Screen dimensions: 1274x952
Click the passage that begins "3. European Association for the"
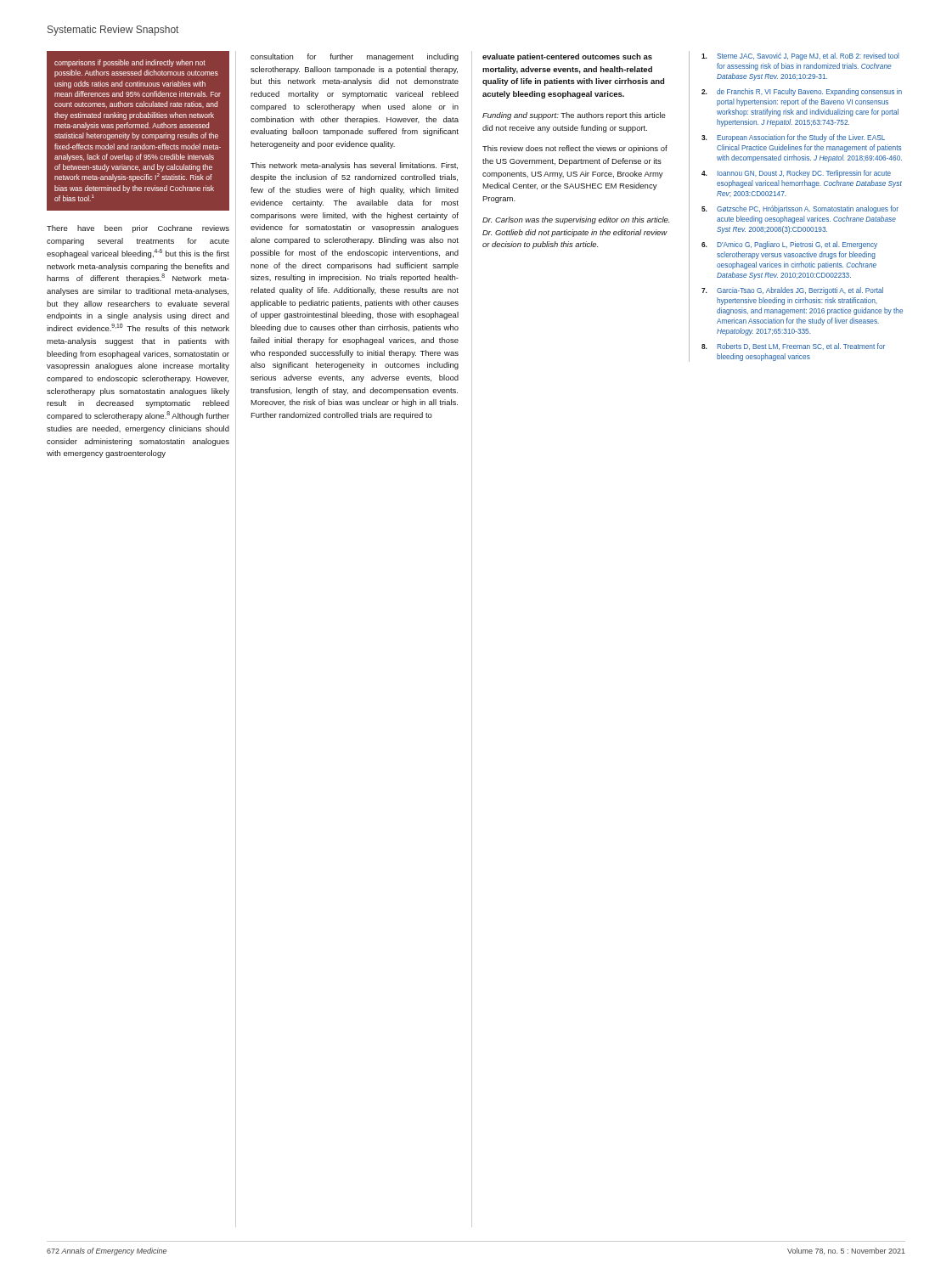tap(803, 148)
